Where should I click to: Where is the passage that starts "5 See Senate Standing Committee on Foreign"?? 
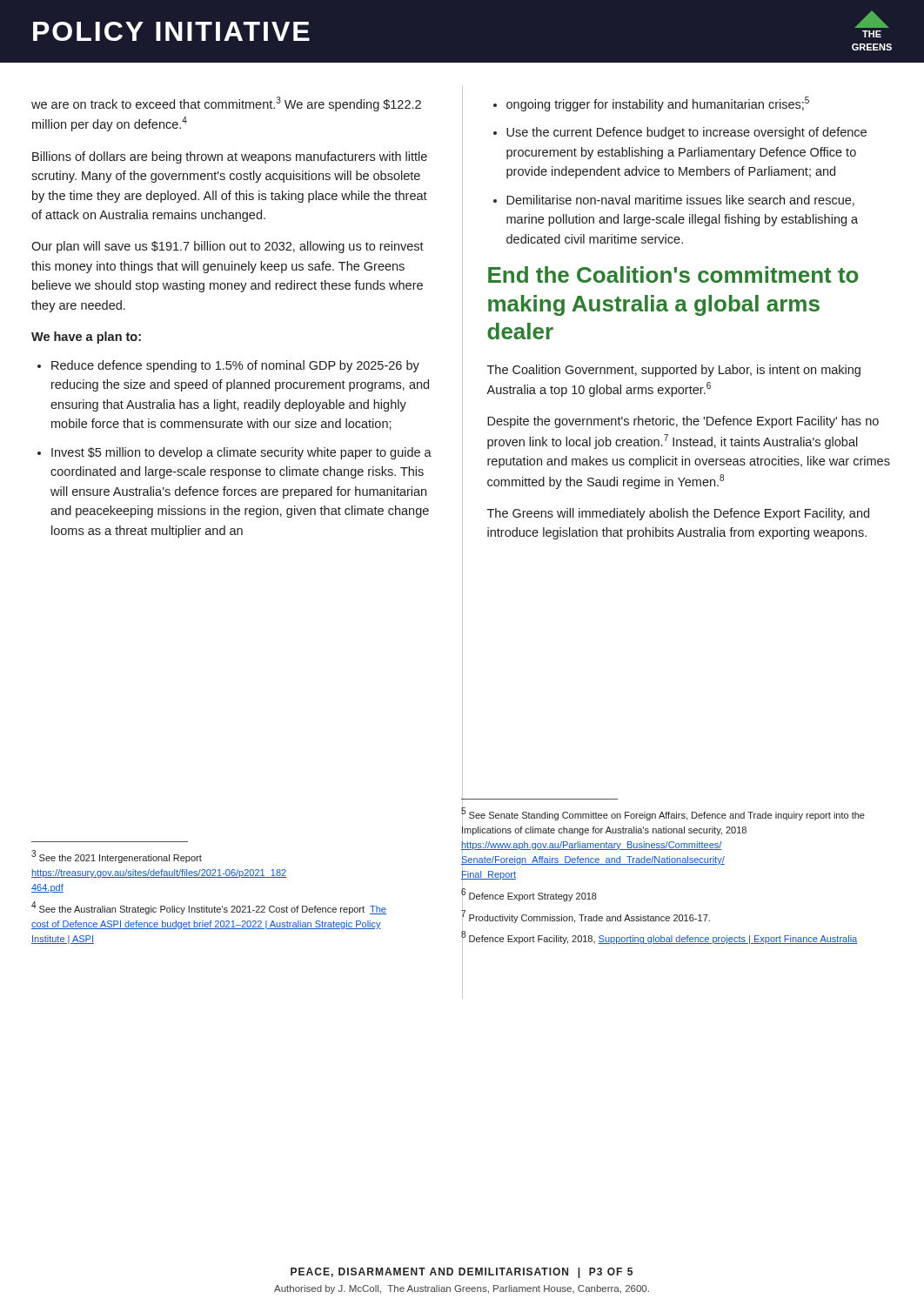click(x=674, y=873)
